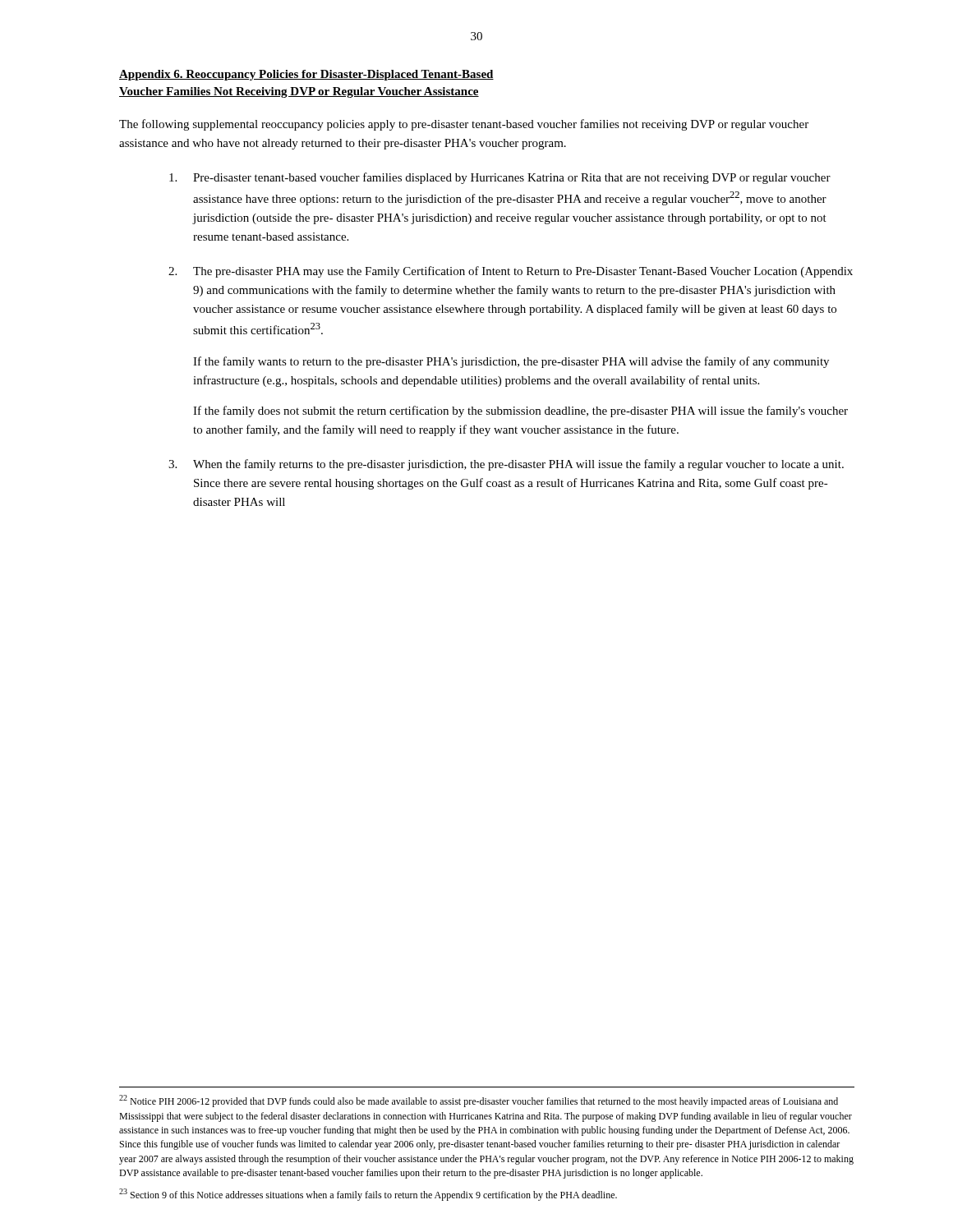
Task: Locate the section header that opens with "Appendix 6. Reoccupancy Policies for Disaster-Displaced Tenant-Based Voucher"
Action: coord(306,83)
